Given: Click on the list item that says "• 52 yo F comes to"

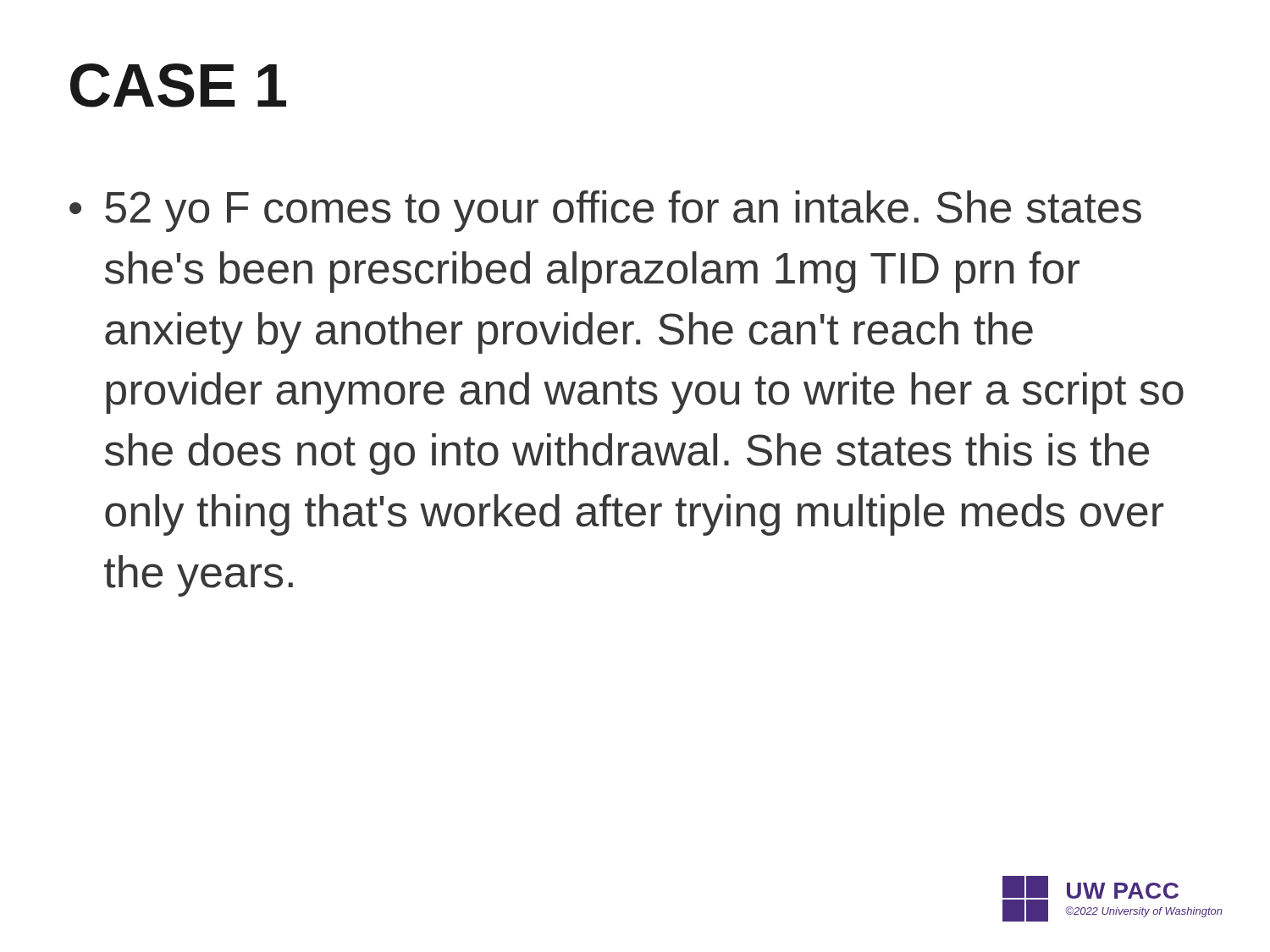Looking at the screenshot, I should tap(635, 390).
